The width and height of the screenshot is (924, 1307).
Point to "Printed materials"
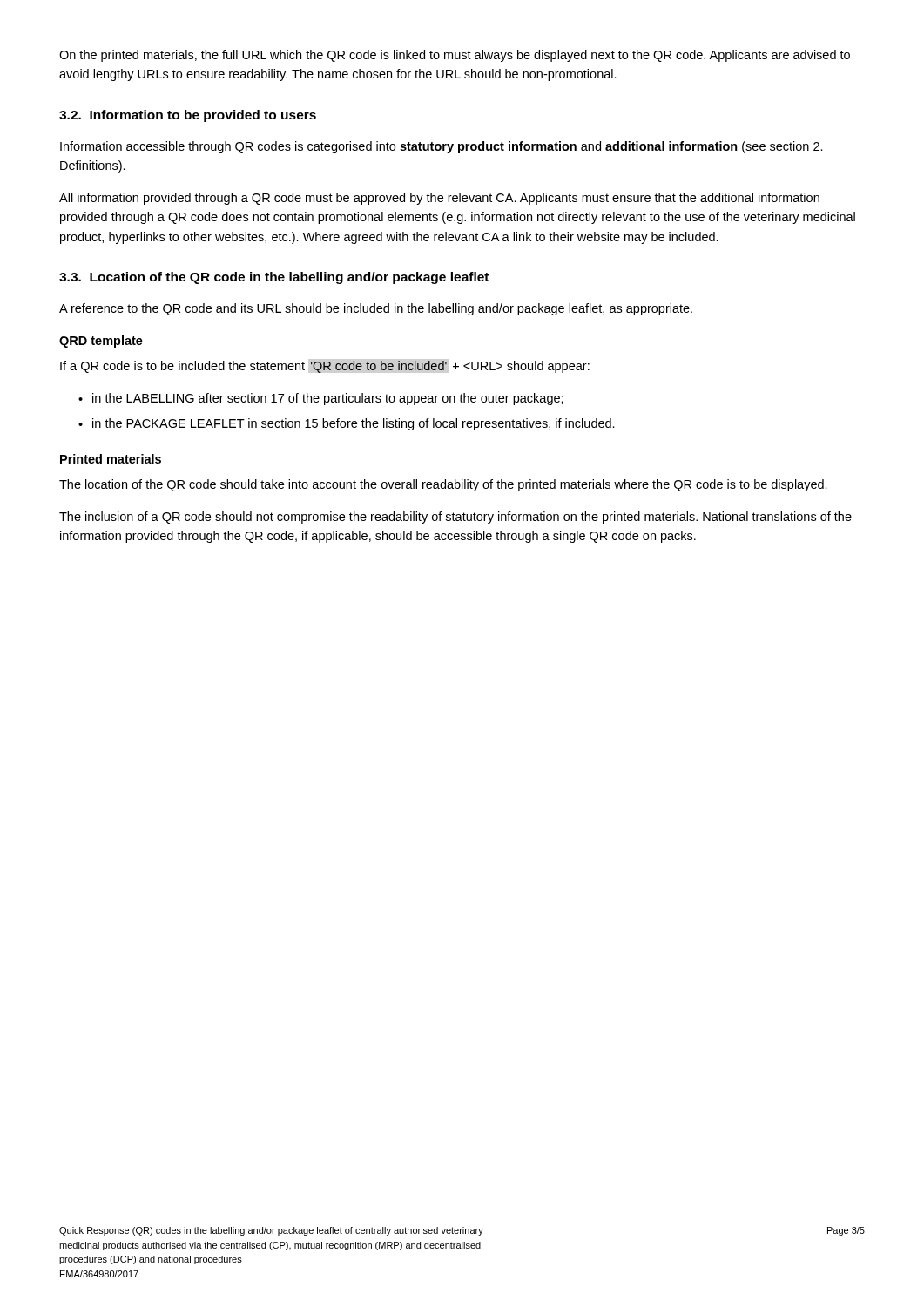[110, 459]
